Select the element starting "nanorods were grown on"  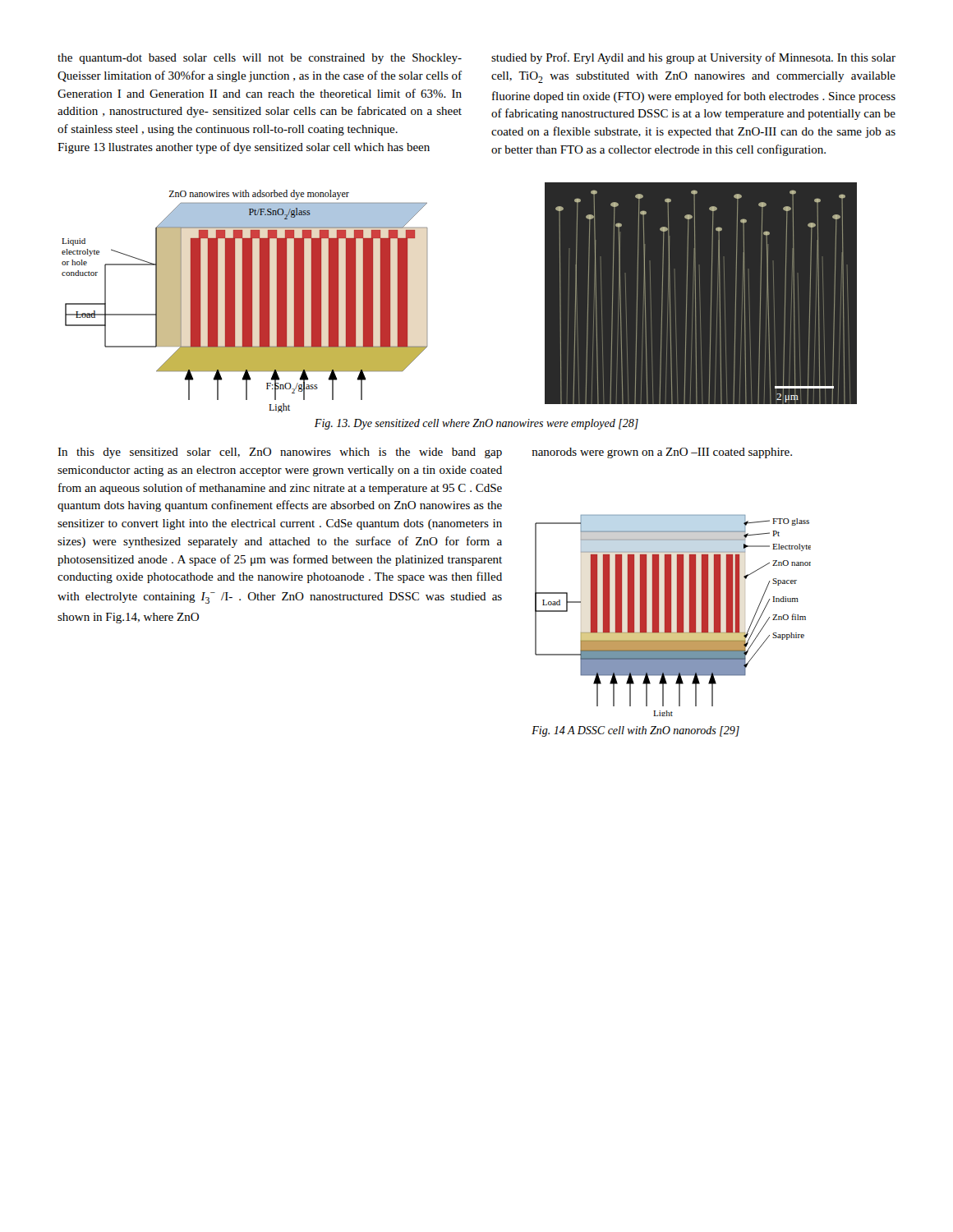tap(662, 452)
